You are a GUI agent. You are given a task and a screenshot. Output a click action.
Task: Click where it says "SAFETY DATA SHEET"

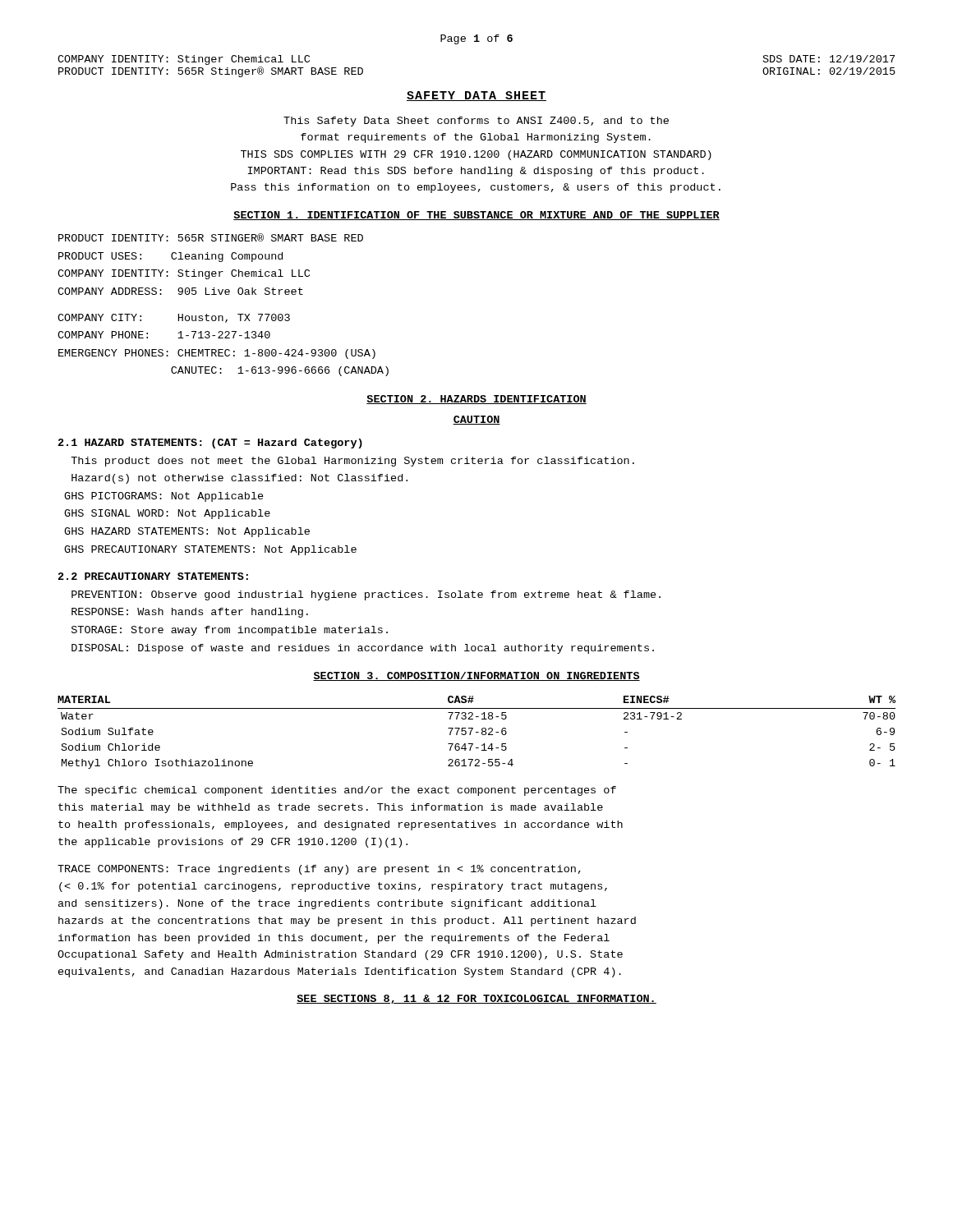(x=476, y=97)
